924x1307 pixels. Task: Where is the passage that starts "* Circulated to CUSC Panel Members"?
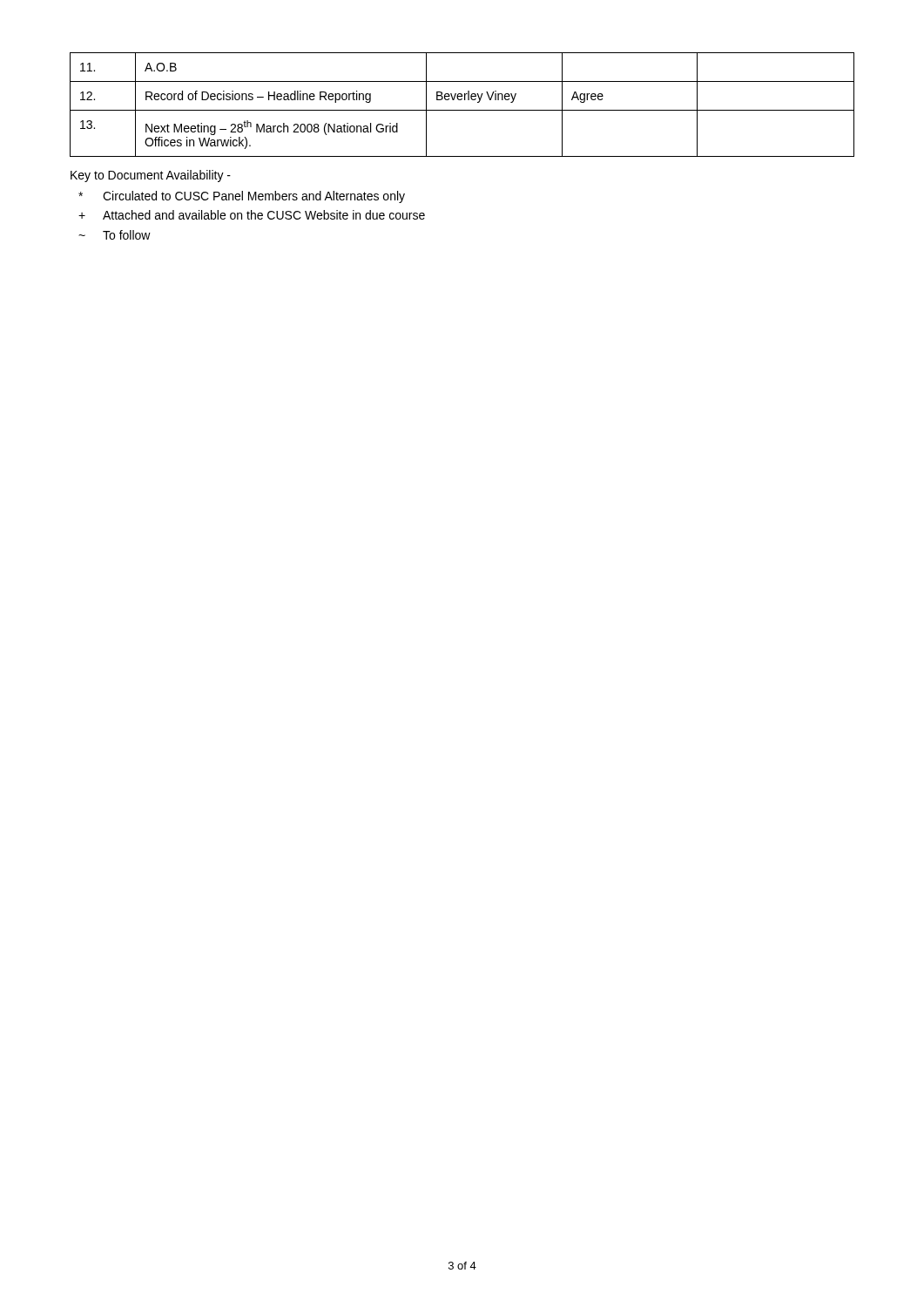242,197
